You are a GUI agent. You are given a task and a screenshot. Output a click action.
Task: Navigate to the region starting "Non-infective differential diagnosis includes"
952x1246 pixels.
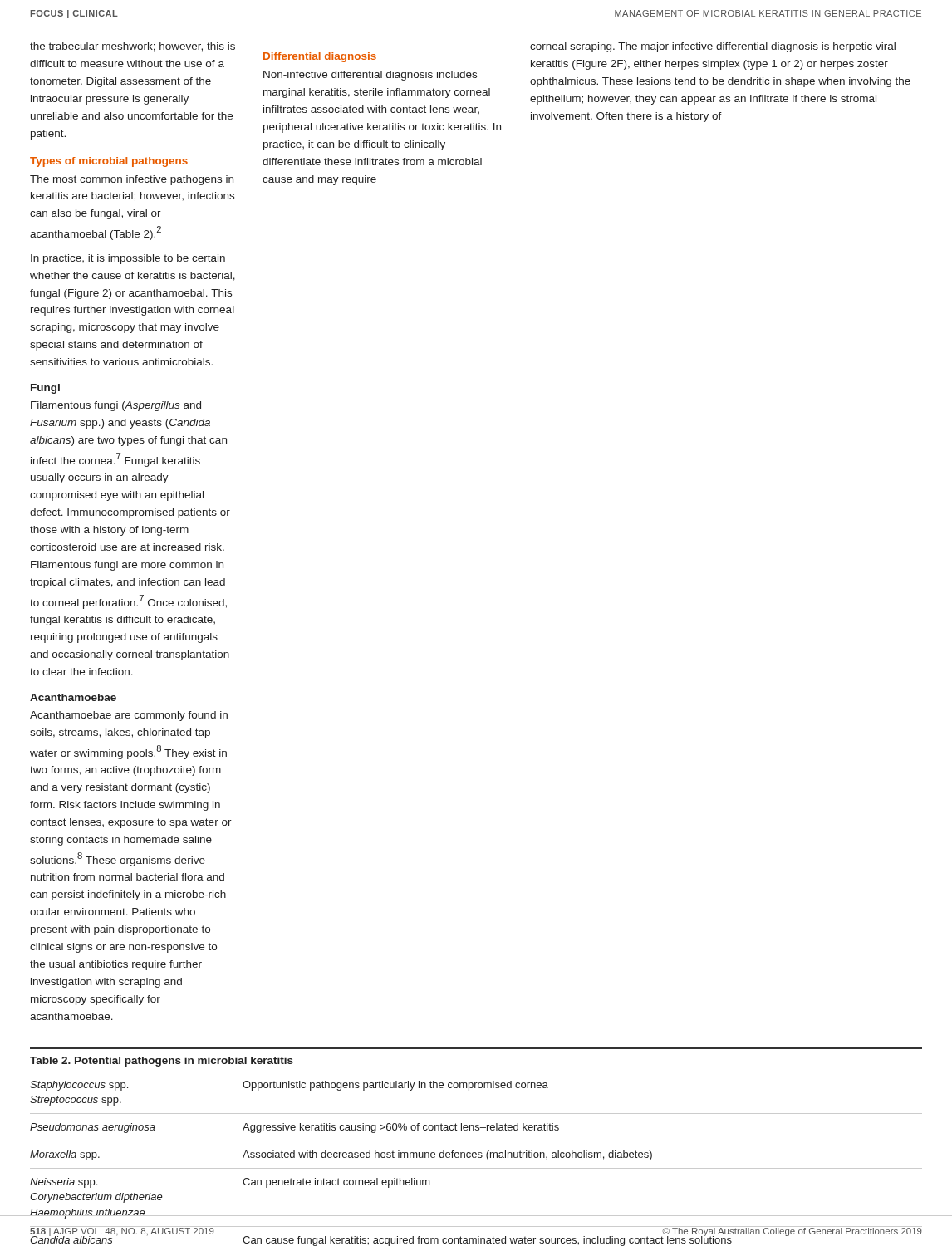click(x=383, y=127)
